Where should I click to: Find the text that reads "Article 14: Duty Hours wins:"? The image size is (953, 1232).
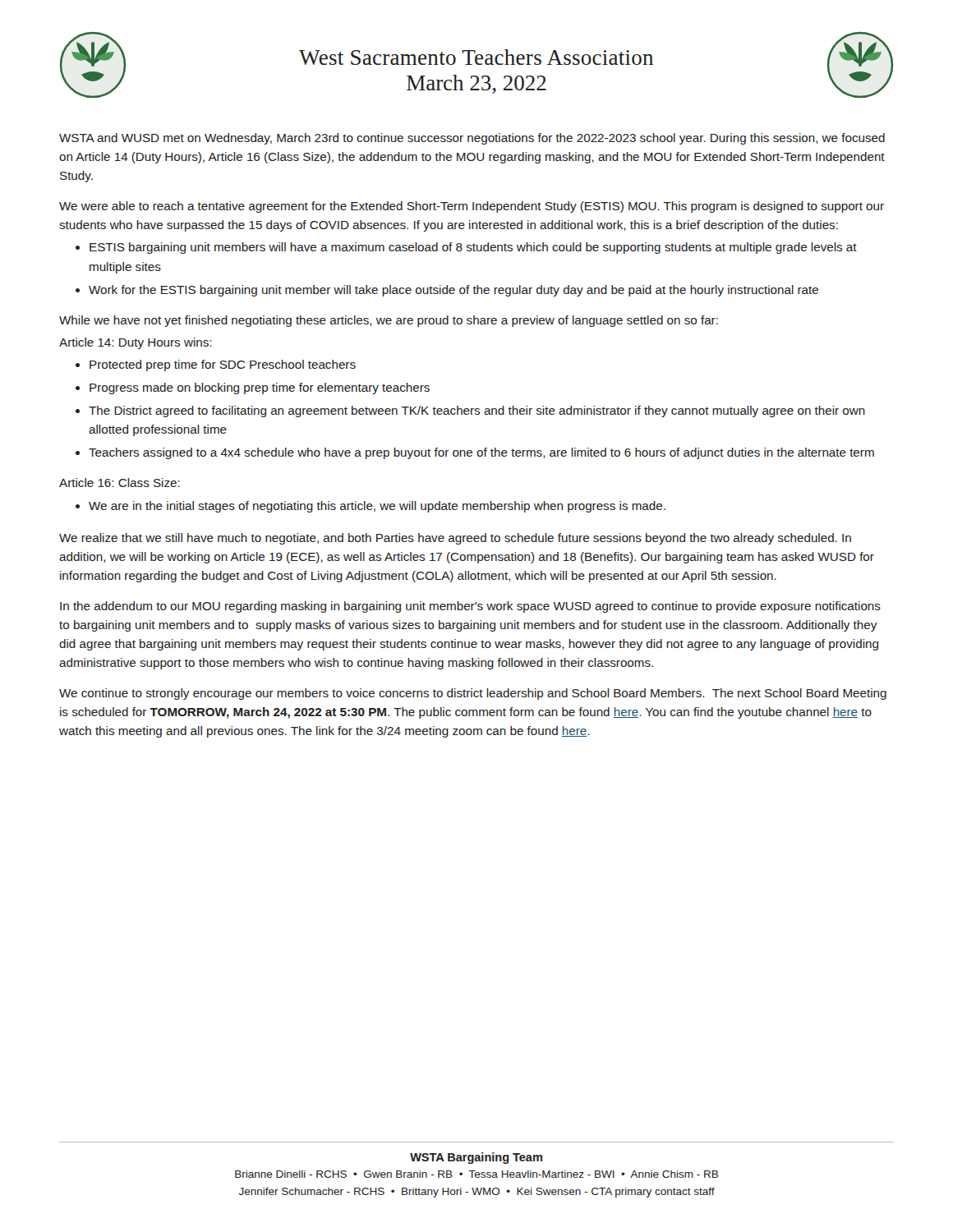(136, 342)
